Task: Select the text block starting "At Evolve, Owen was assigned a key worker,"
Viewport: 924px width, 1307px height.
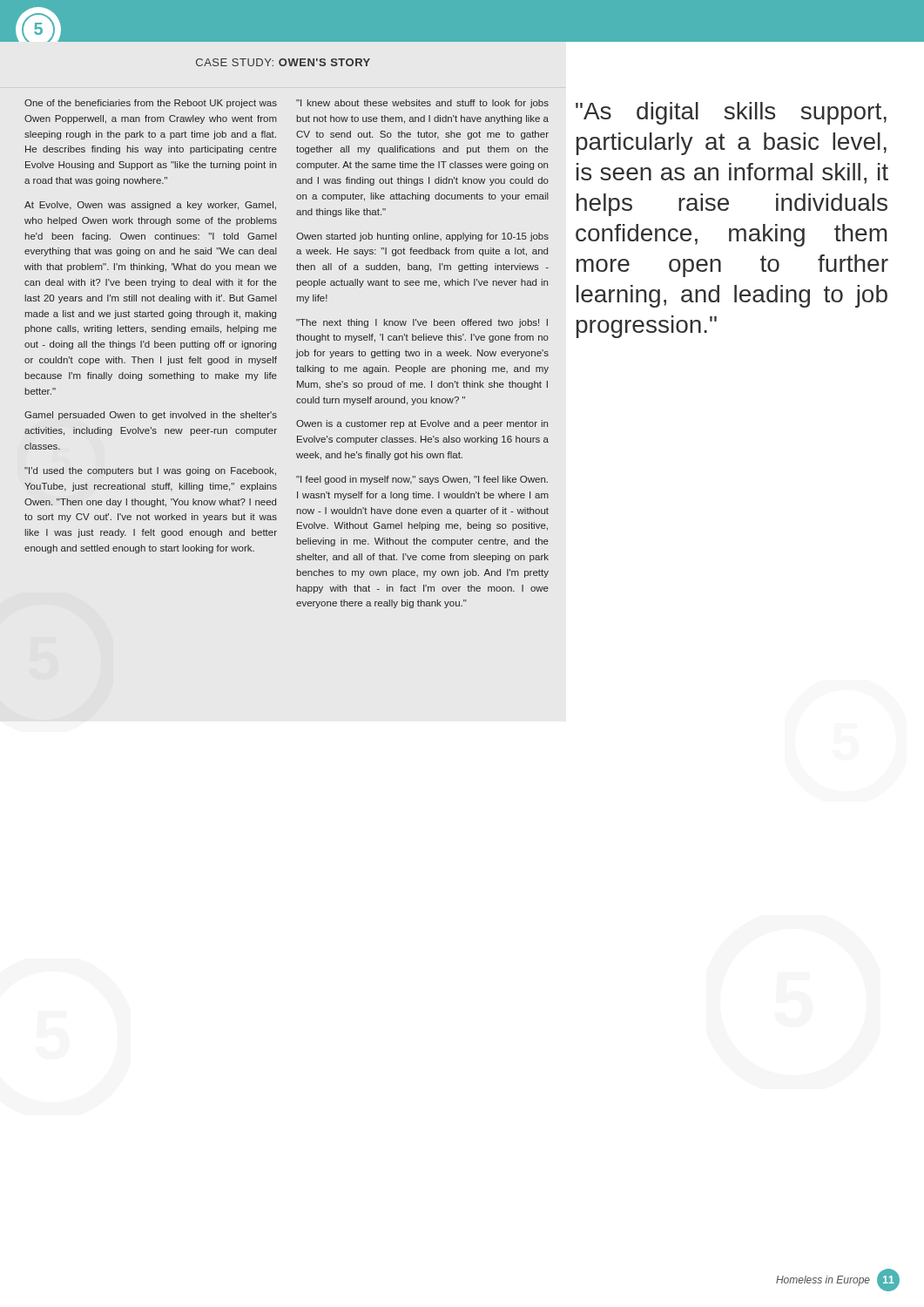Action: point(151,299)
